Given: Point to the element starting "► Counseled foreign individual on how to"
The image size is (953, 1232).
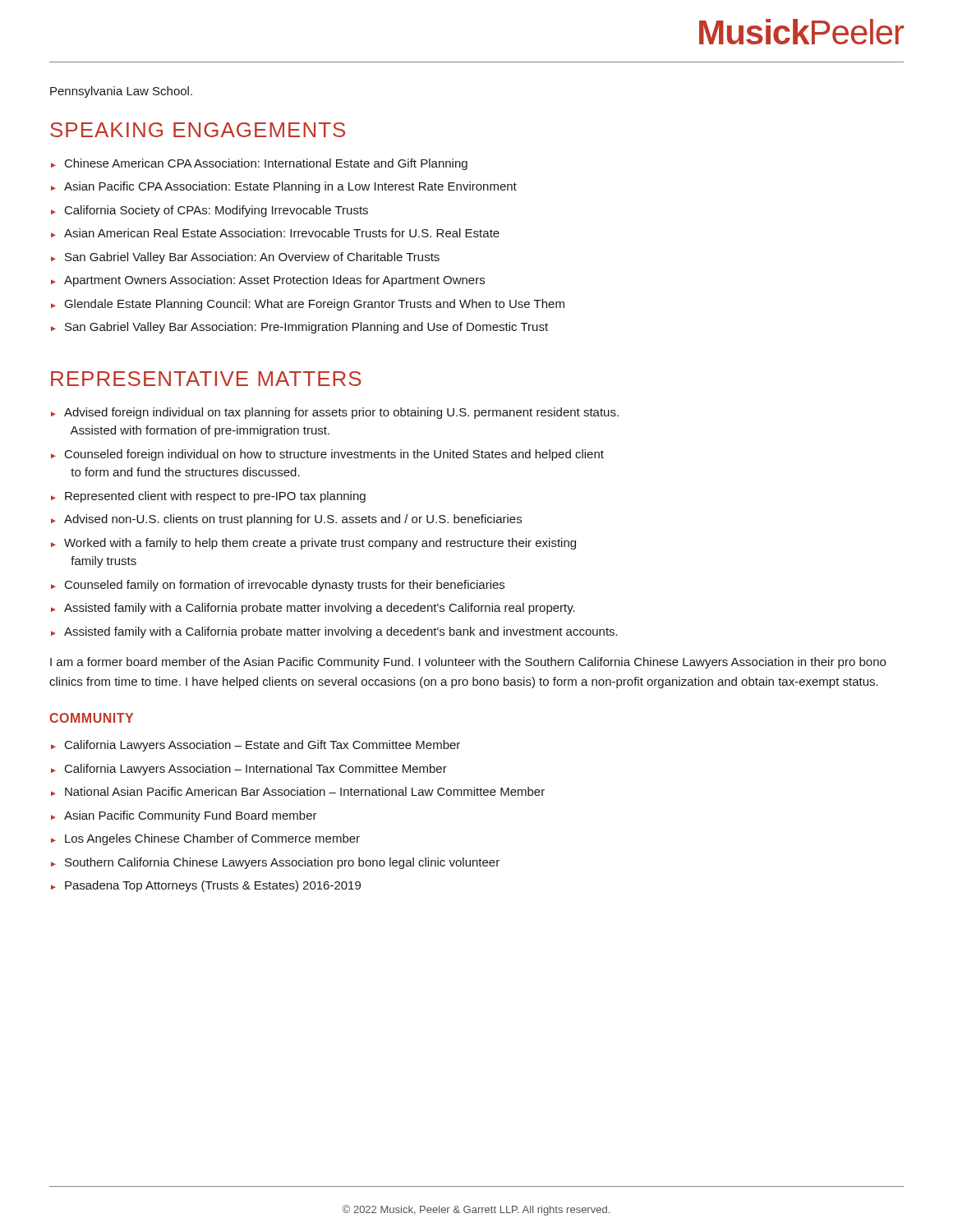Looking at the screenshot, I should click(476, 463).
